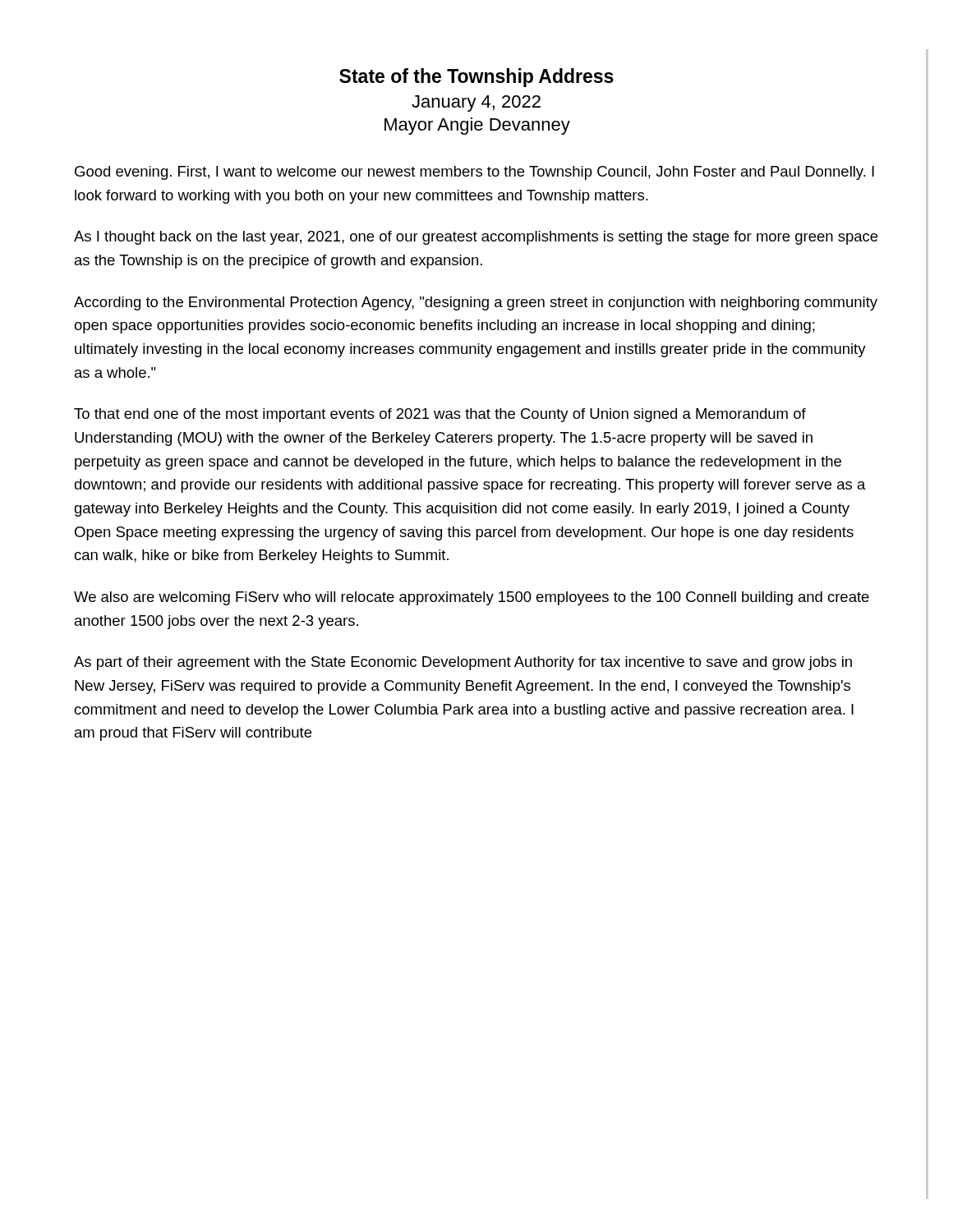Point to the block beginning "As part of their agreement with the State"
This screenshot has width=953, height=1232.
[464, 697]
